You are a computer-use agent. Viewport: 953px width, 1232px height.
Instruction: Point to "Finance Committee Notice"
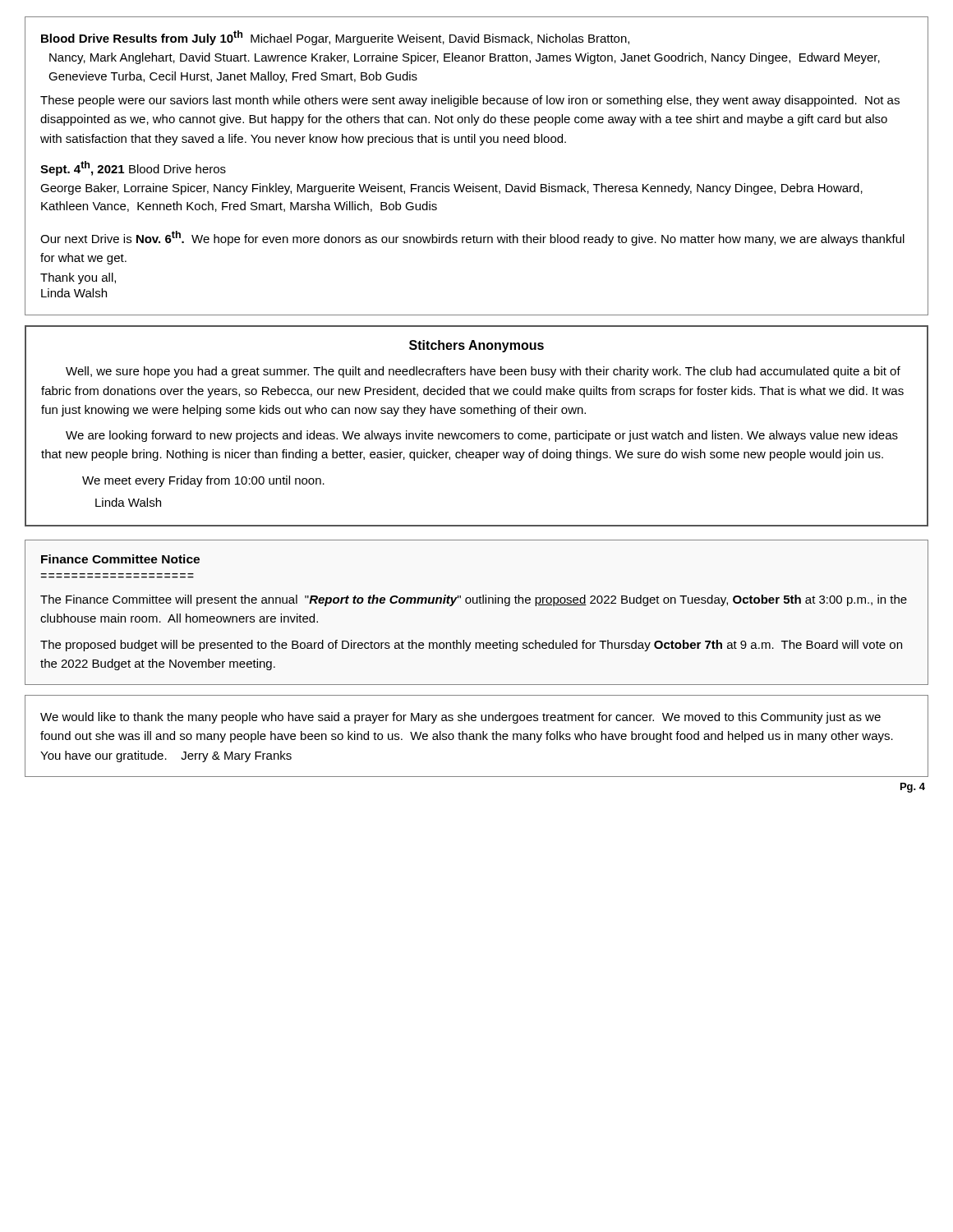pyautogui.click(x=120, y=559)
